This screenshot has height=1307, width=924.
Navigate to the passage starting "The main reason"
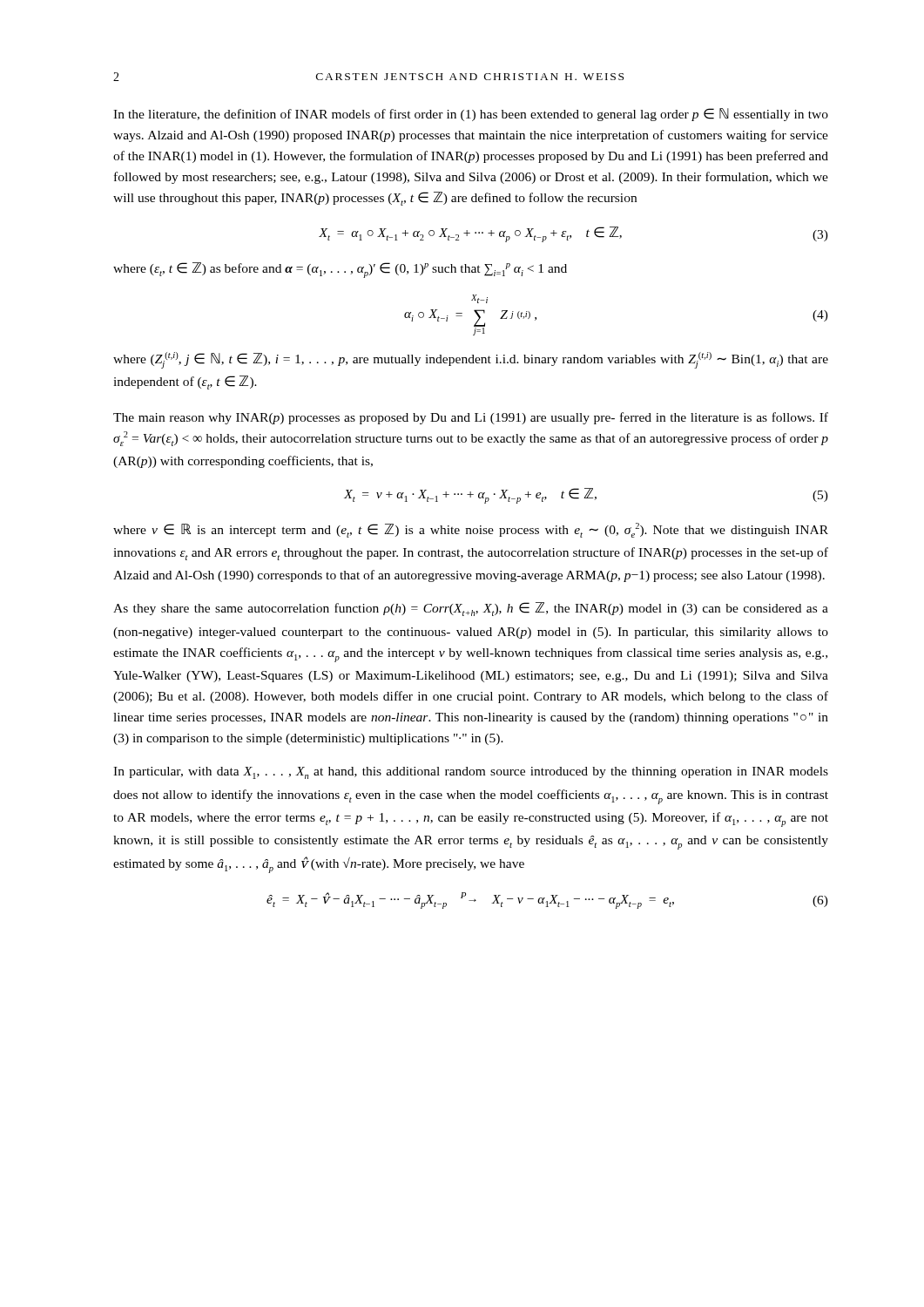point(471,439)
